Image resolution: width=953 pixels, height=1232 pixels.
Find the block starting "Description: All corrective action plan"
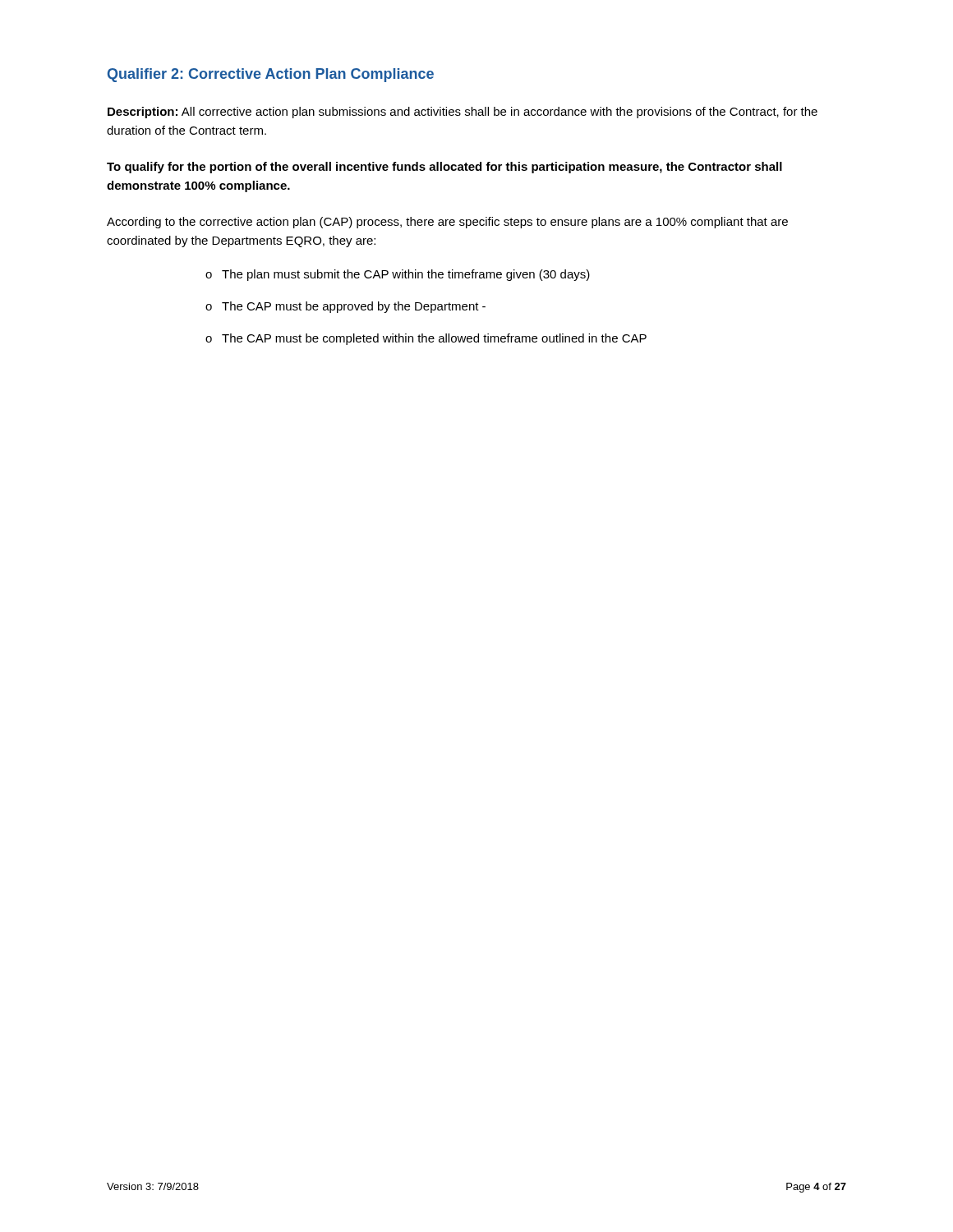coord(476,121)
